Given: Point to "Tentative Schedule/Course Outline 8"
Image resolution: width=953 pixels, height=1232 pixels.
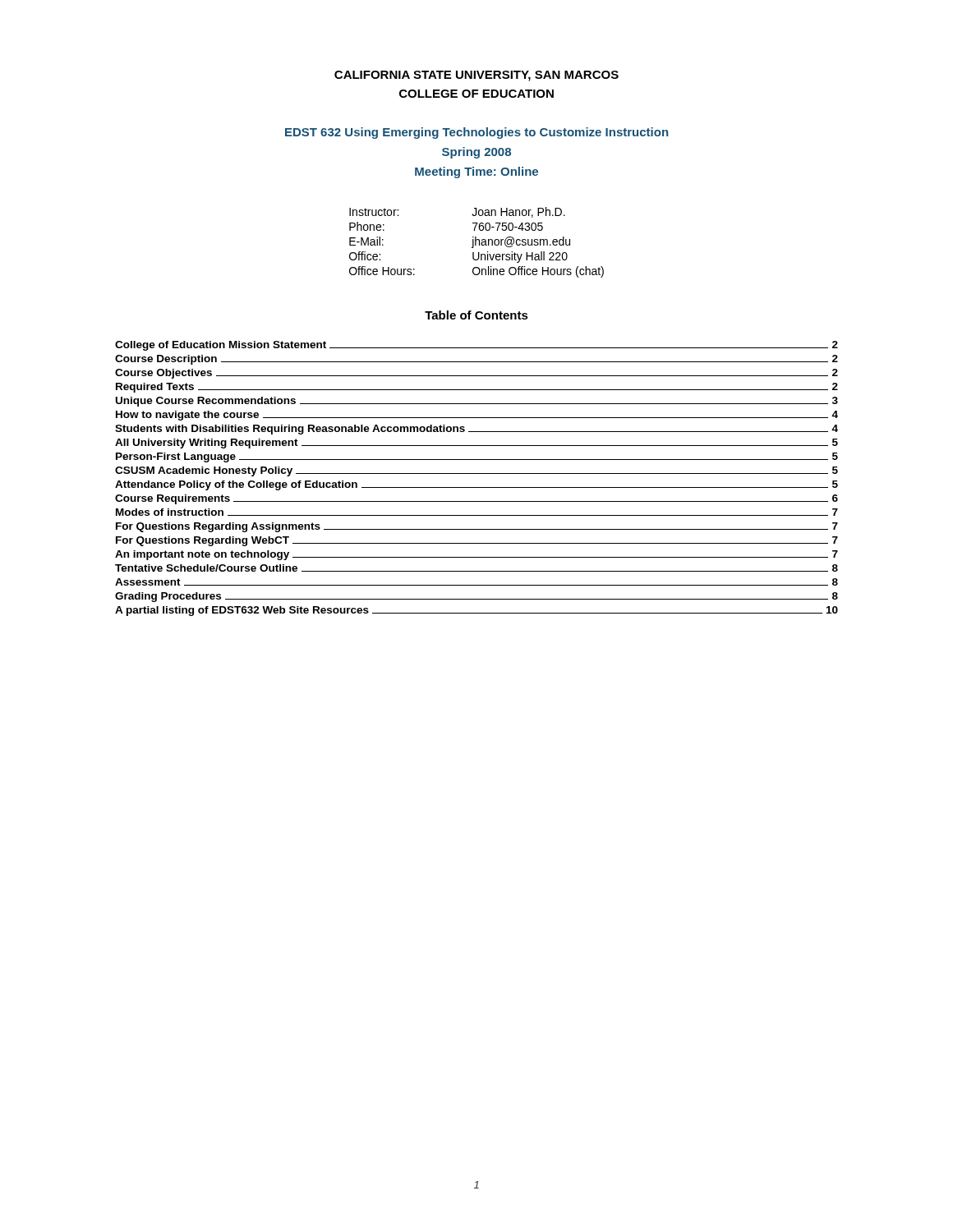Looking at the screenshot, I should point(476,568).
